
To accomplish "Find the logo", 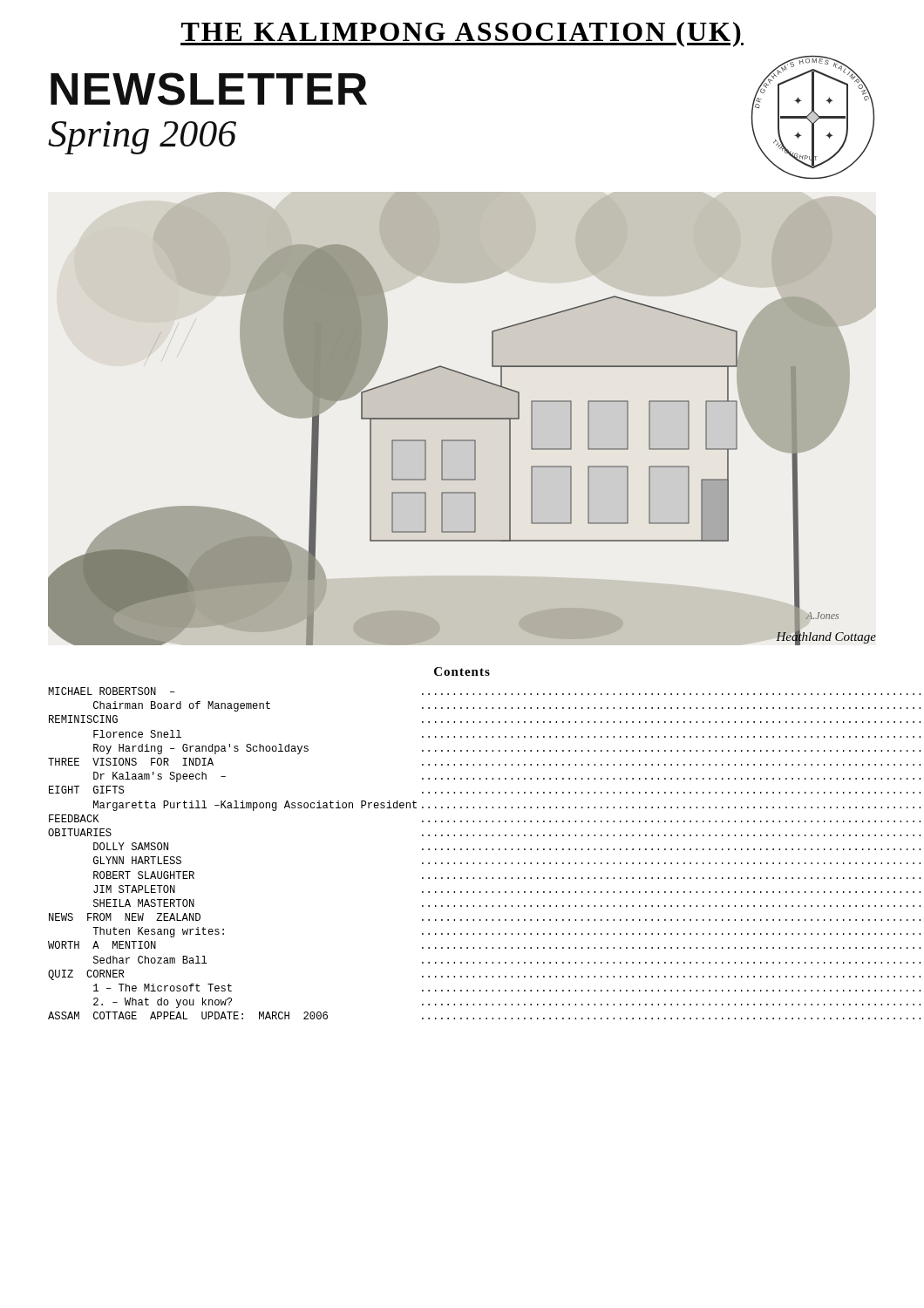I will (x=813, y=117).
